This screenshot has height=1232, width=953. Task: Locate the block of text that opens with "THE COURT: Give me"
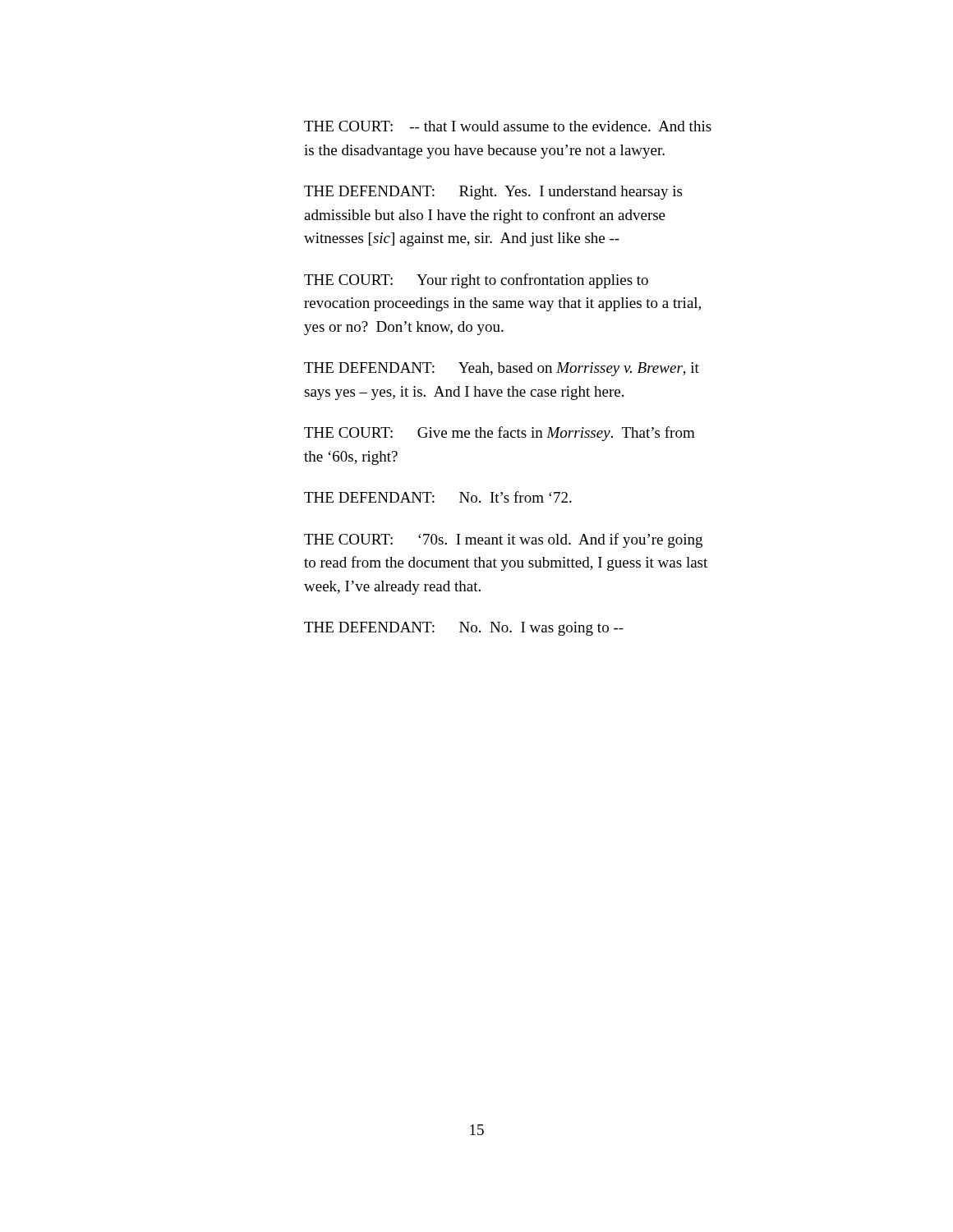tap(499, 444)
